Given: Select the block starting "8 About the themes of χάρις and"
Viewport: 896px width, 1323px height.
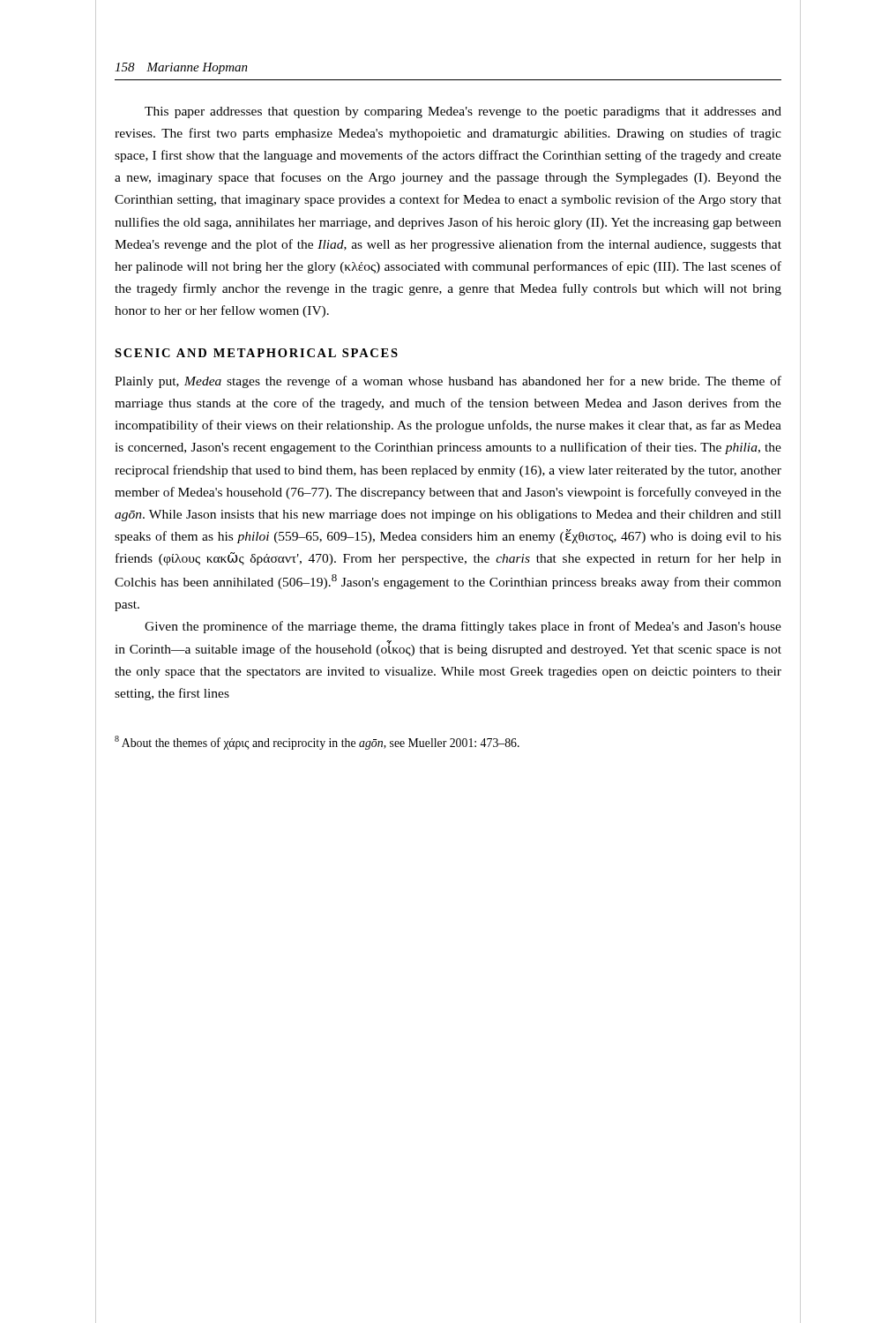Looking at the screenshot, I should 317,741.
